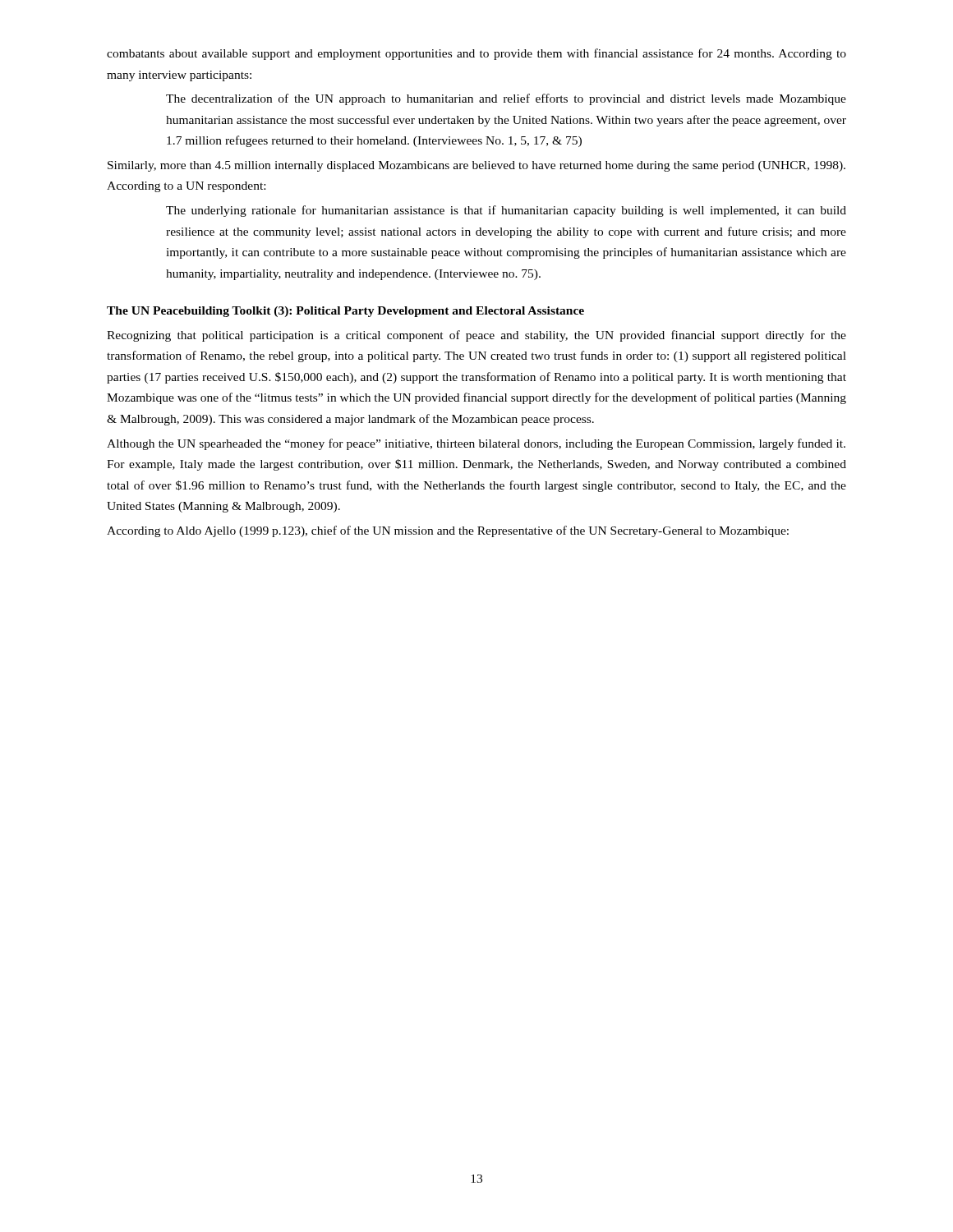Navigate to the passage starting "combatants about available support and"
This screenshot has width=953, height=1232.
pos(476,64)
